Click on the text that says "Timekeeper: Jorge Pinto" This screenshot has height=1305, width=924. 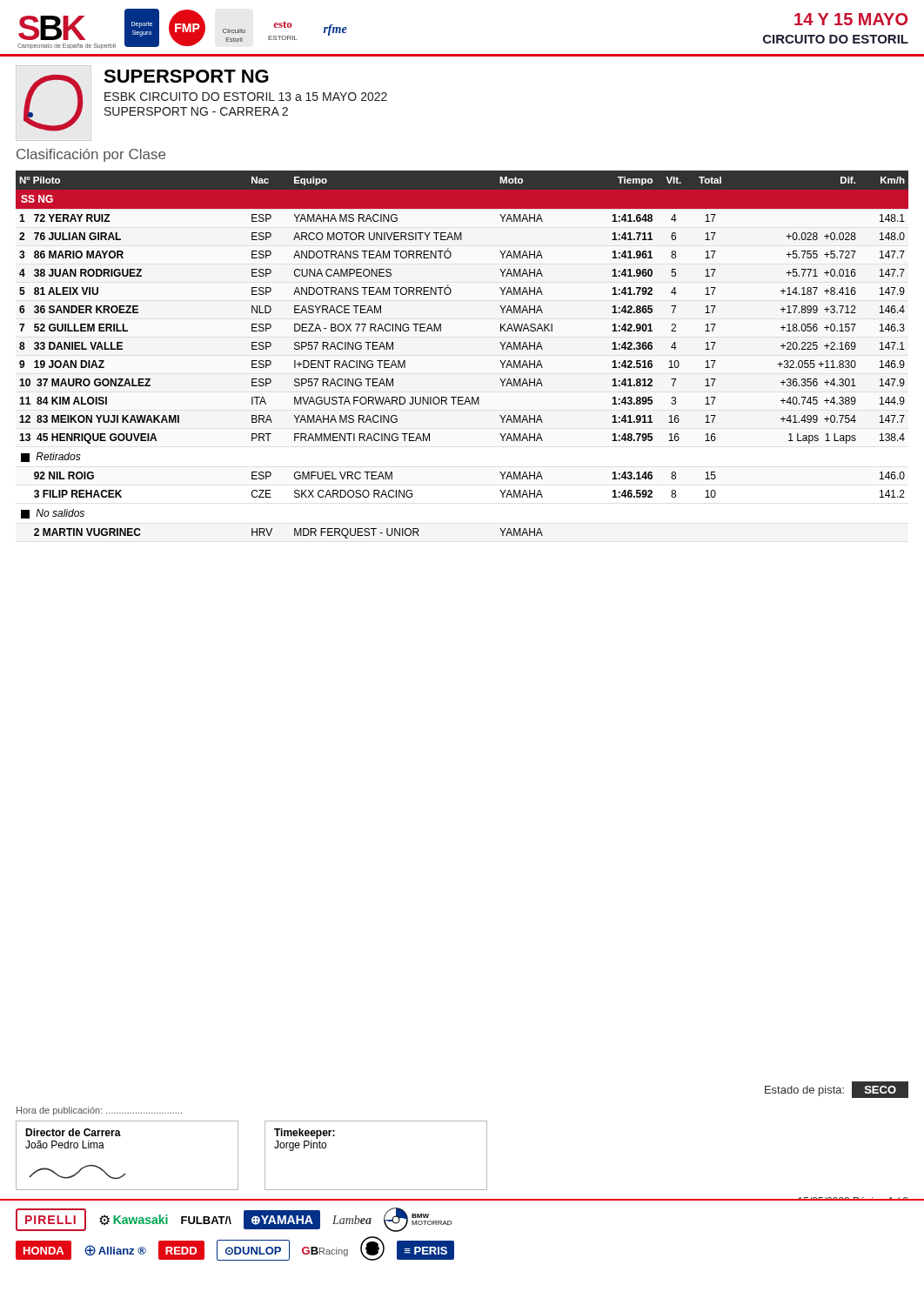click(x=305, y=1134)
